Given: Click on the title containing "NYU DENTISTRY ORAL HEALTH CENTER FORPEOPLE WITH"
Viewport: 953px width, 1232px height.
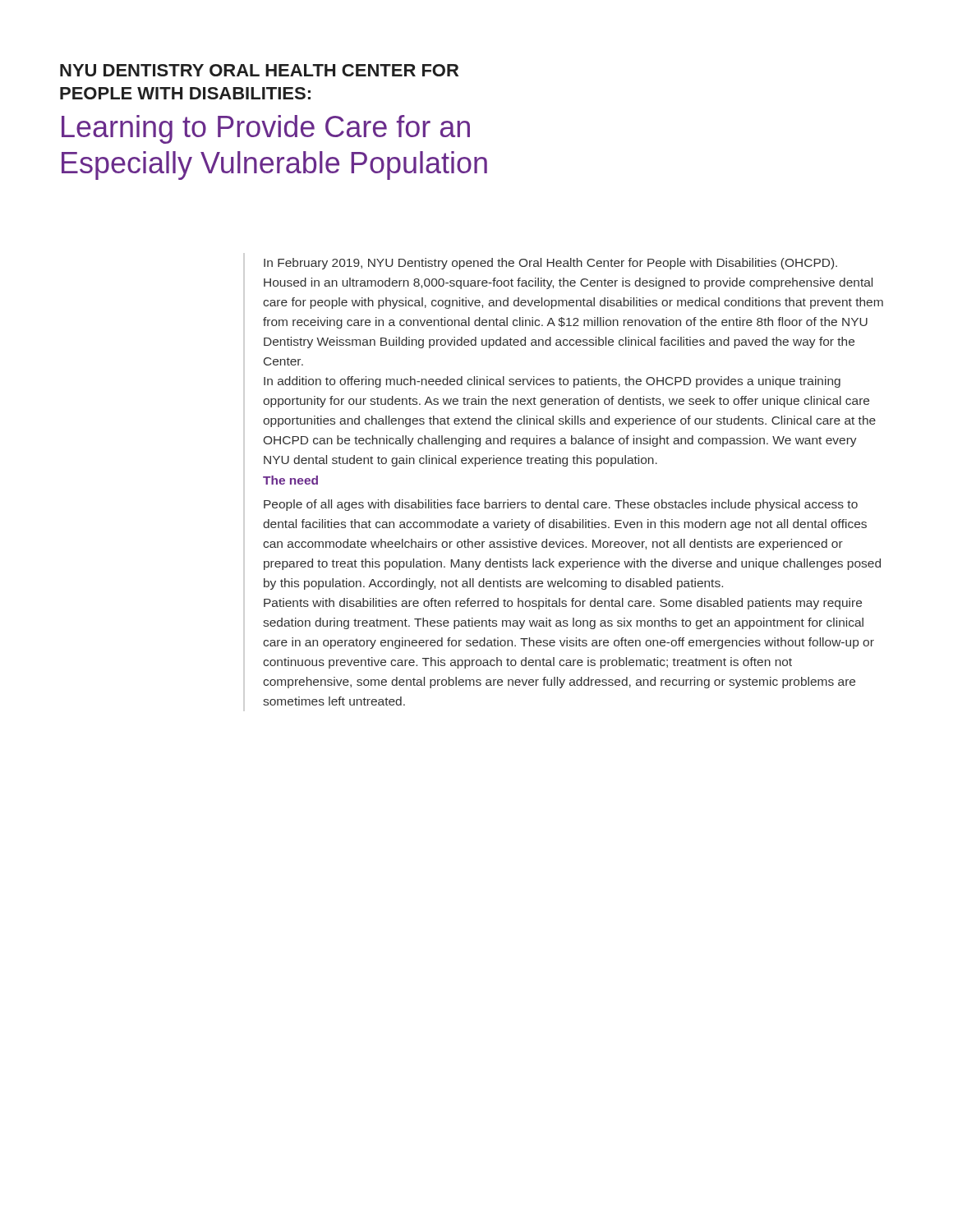Looking at the screenshot, I should (x=322, y=120).
